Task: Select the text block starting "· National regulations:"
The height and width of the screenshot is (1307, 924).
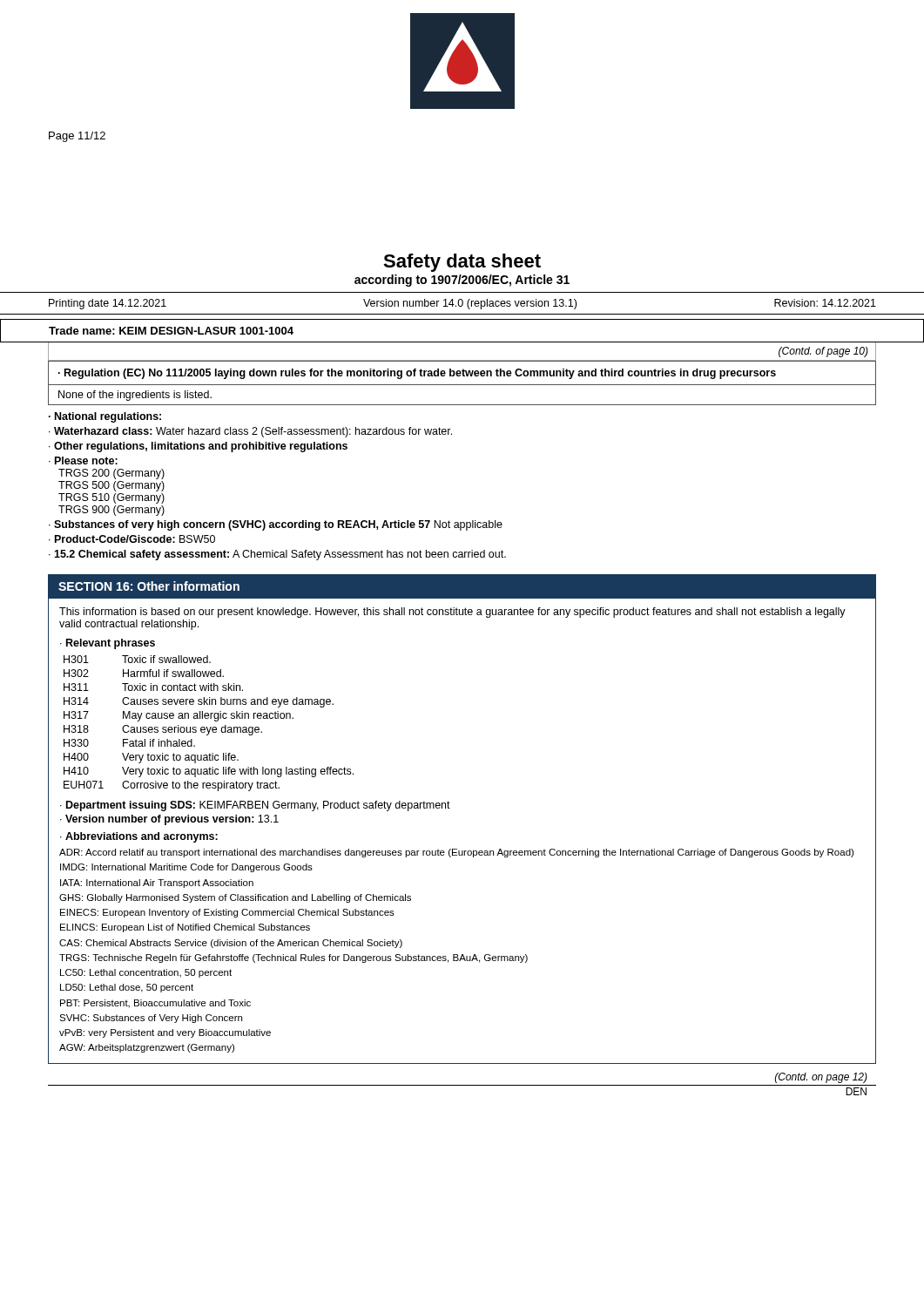Action: (x=105, y=416)
